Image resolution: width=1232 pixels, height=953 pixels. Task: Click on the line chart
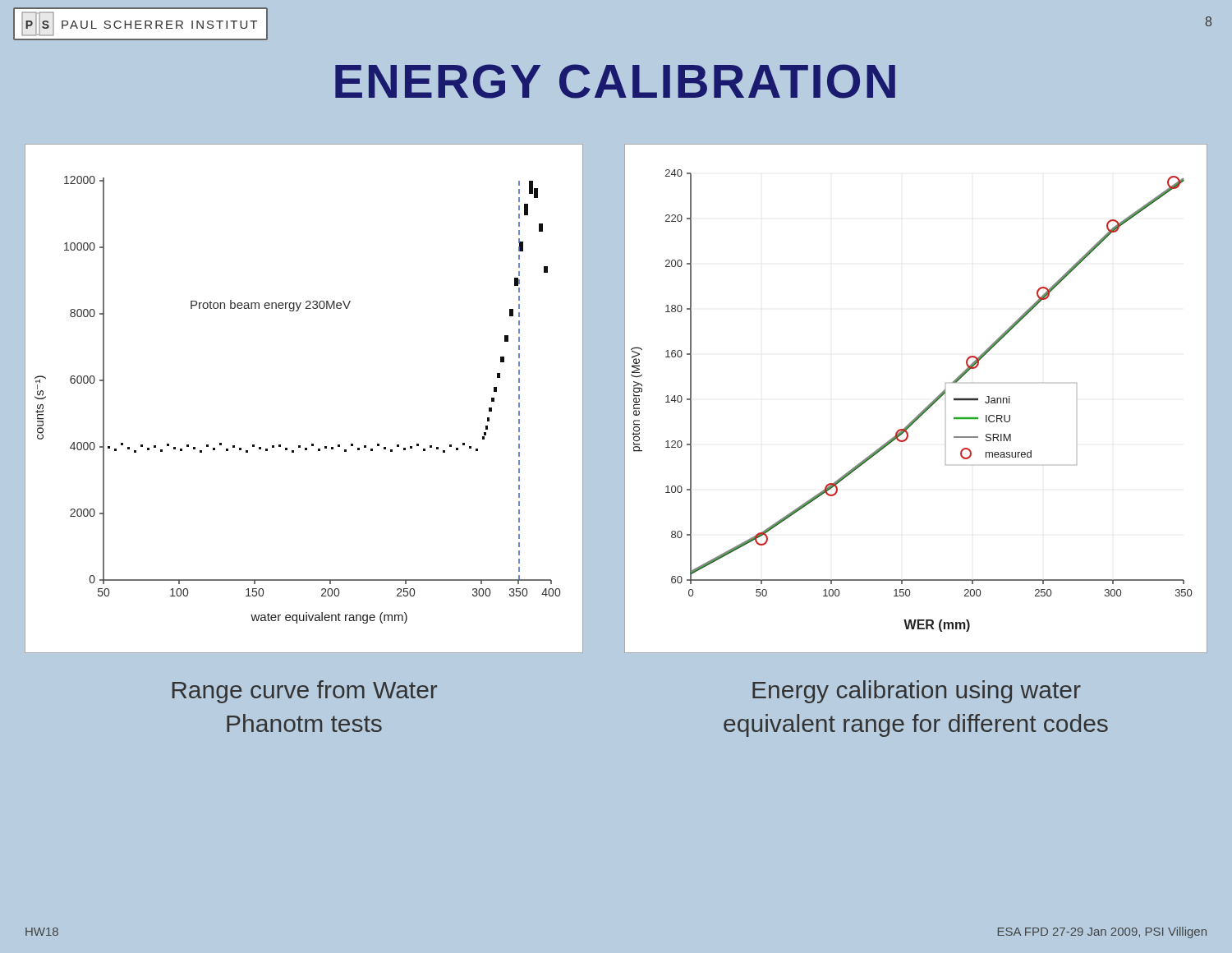click(x=916, y=398)
